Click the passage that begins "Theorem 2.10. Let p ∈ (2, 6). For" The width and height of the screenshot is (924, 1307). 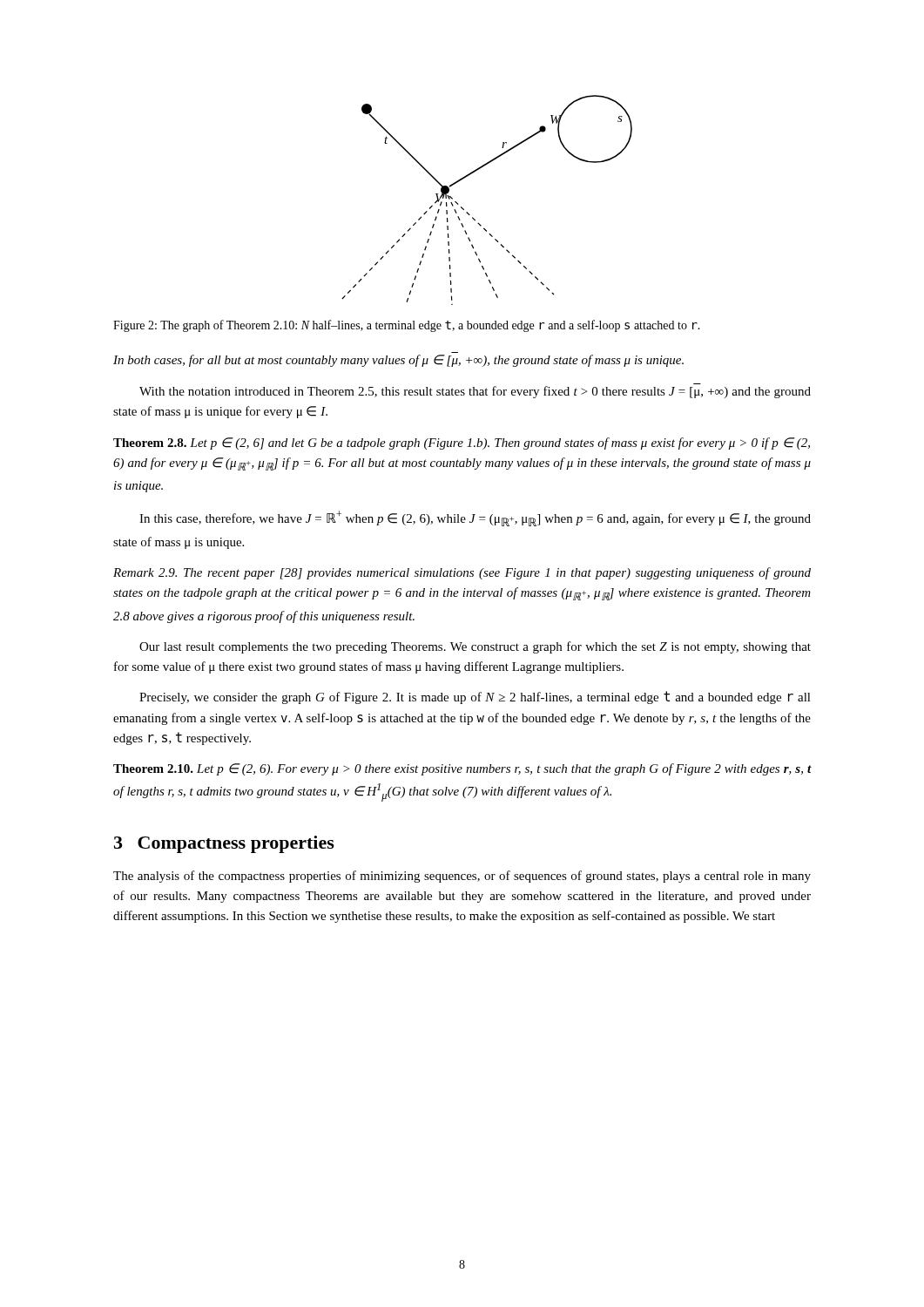[x=462, y=782]
